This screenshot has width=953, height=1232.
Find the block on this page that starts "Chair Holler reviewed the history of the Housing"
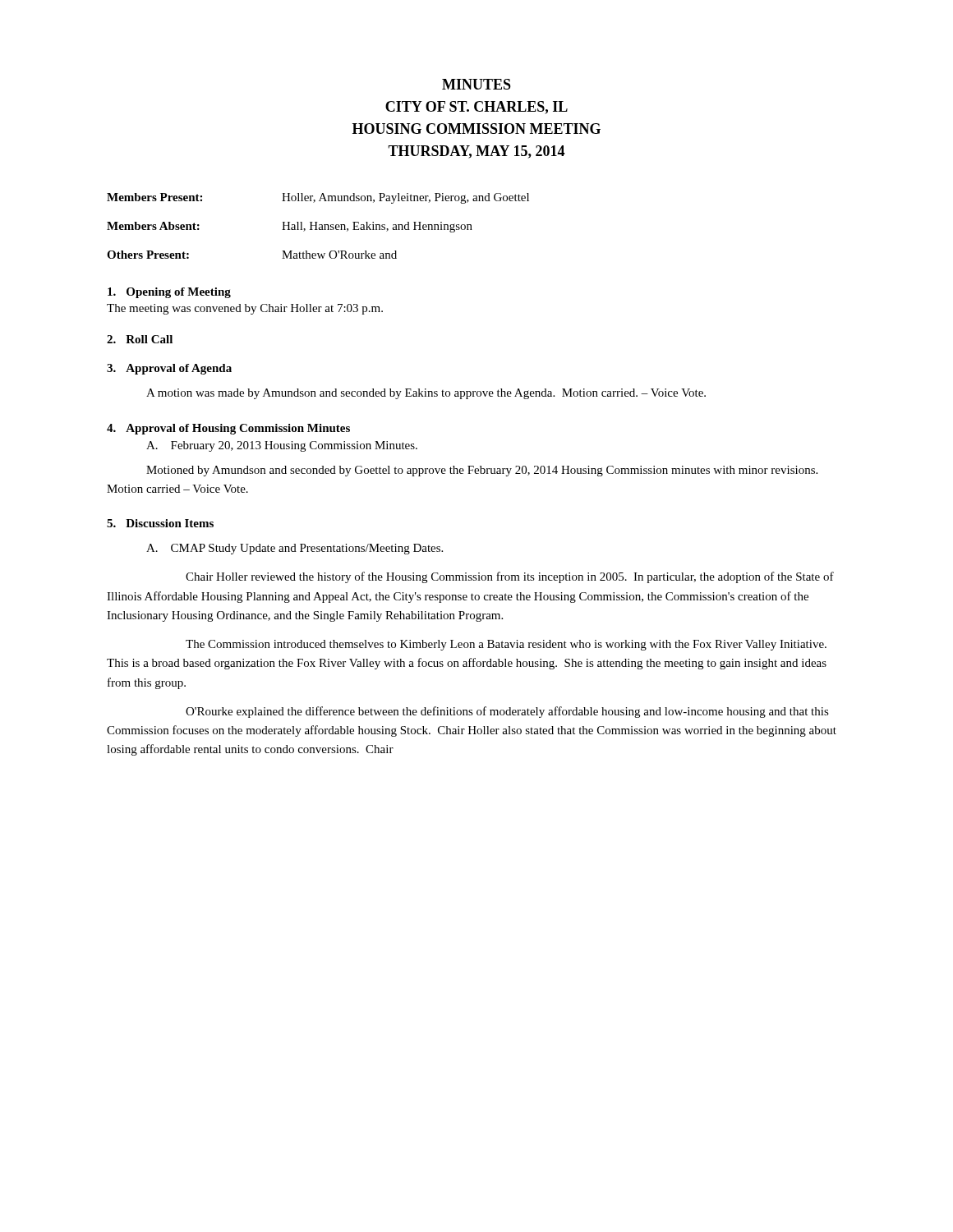[x=470, y=596]
